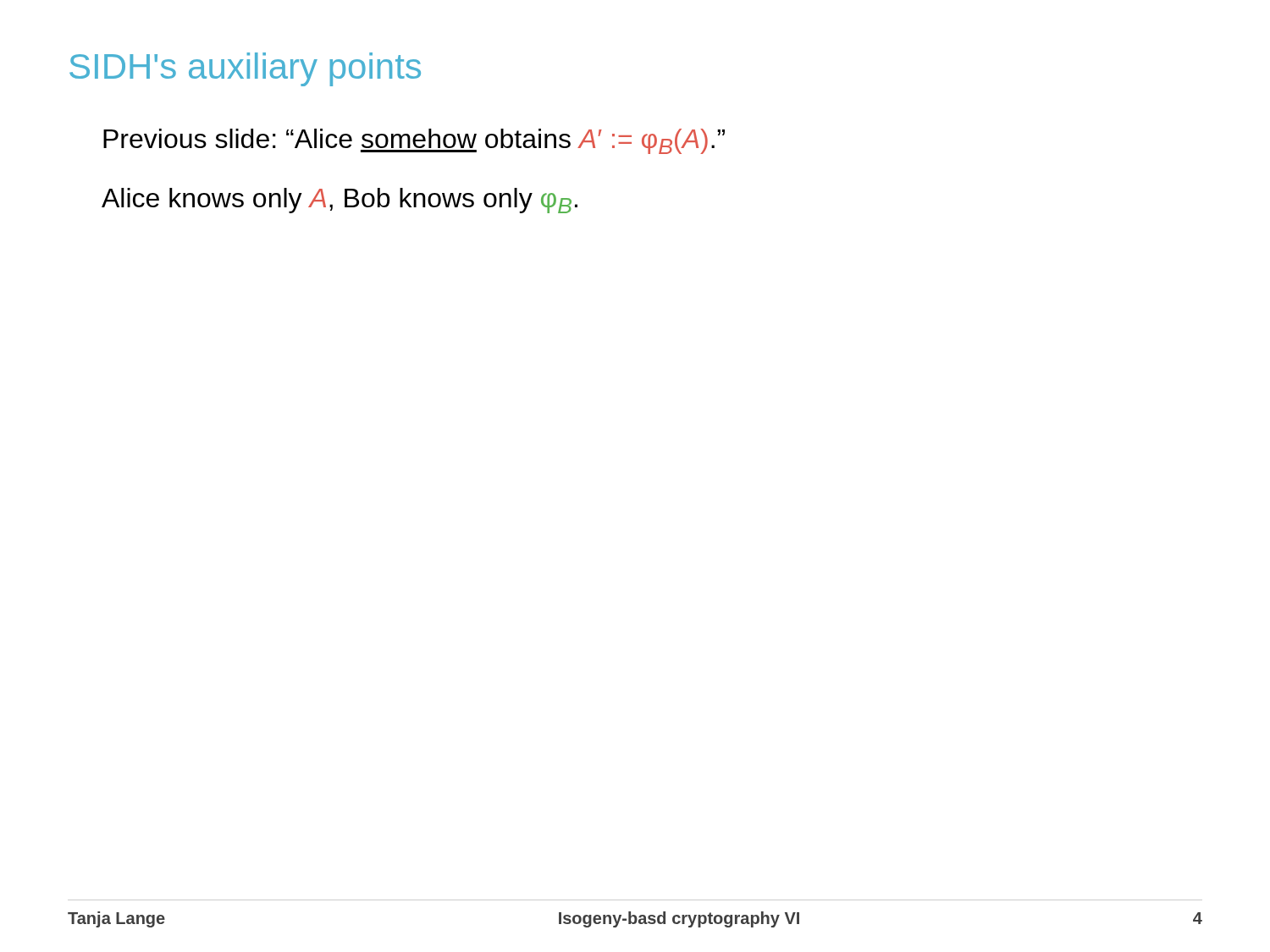Point to the block starting "Previous slide: “Alice"
Screen dimensions: 952x1270
tap(414, 142)
